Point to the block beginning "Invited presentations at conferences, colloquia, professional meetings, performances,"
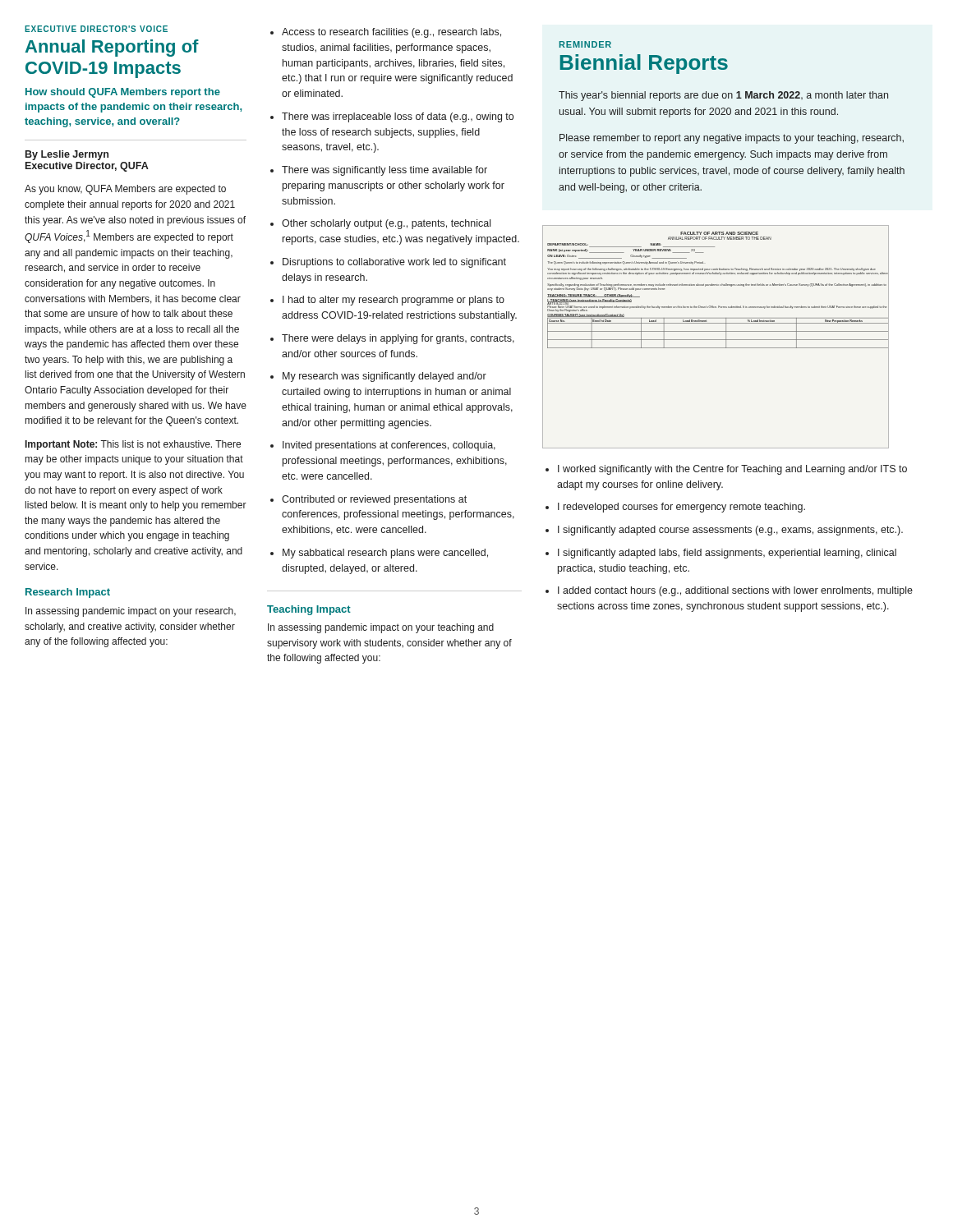The image size is (953, 1232). (x=395, y=461)
